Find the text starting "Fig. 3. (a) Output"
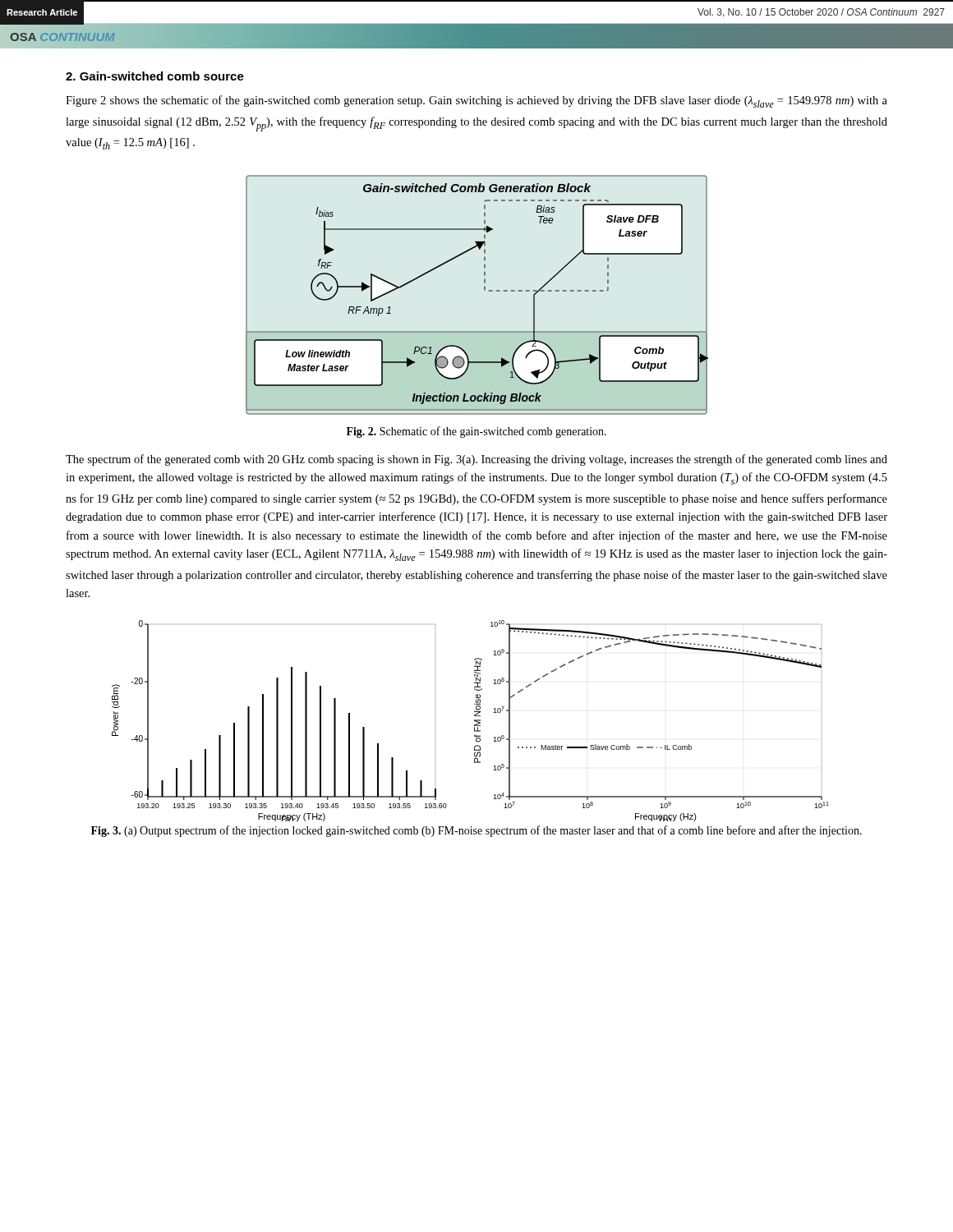The height and width of the screenshot is (1232, 953). 476,831
